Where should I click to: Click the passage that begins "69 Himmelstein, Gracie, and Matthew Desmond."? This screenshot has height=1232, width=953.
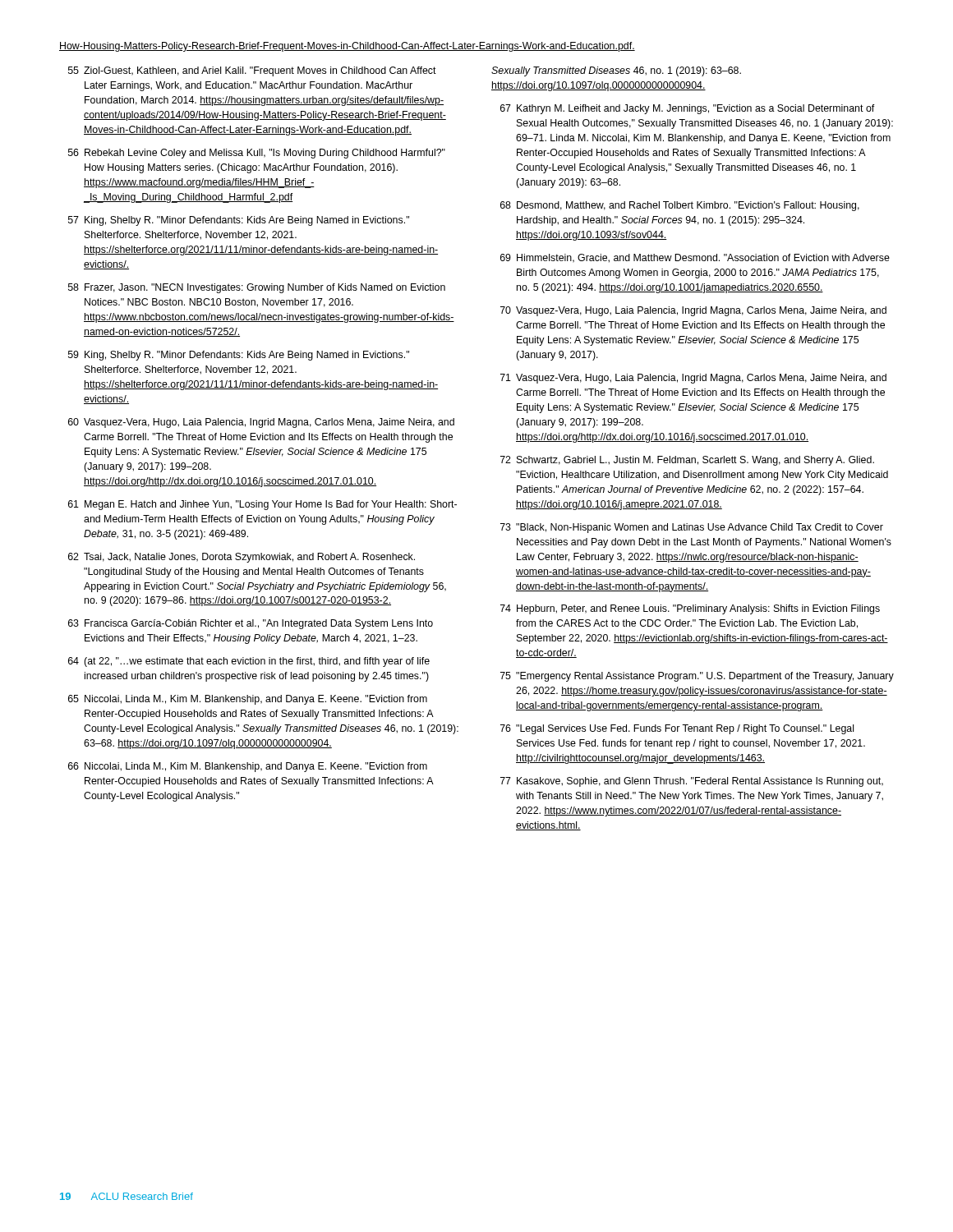click(x=693, y=273)
